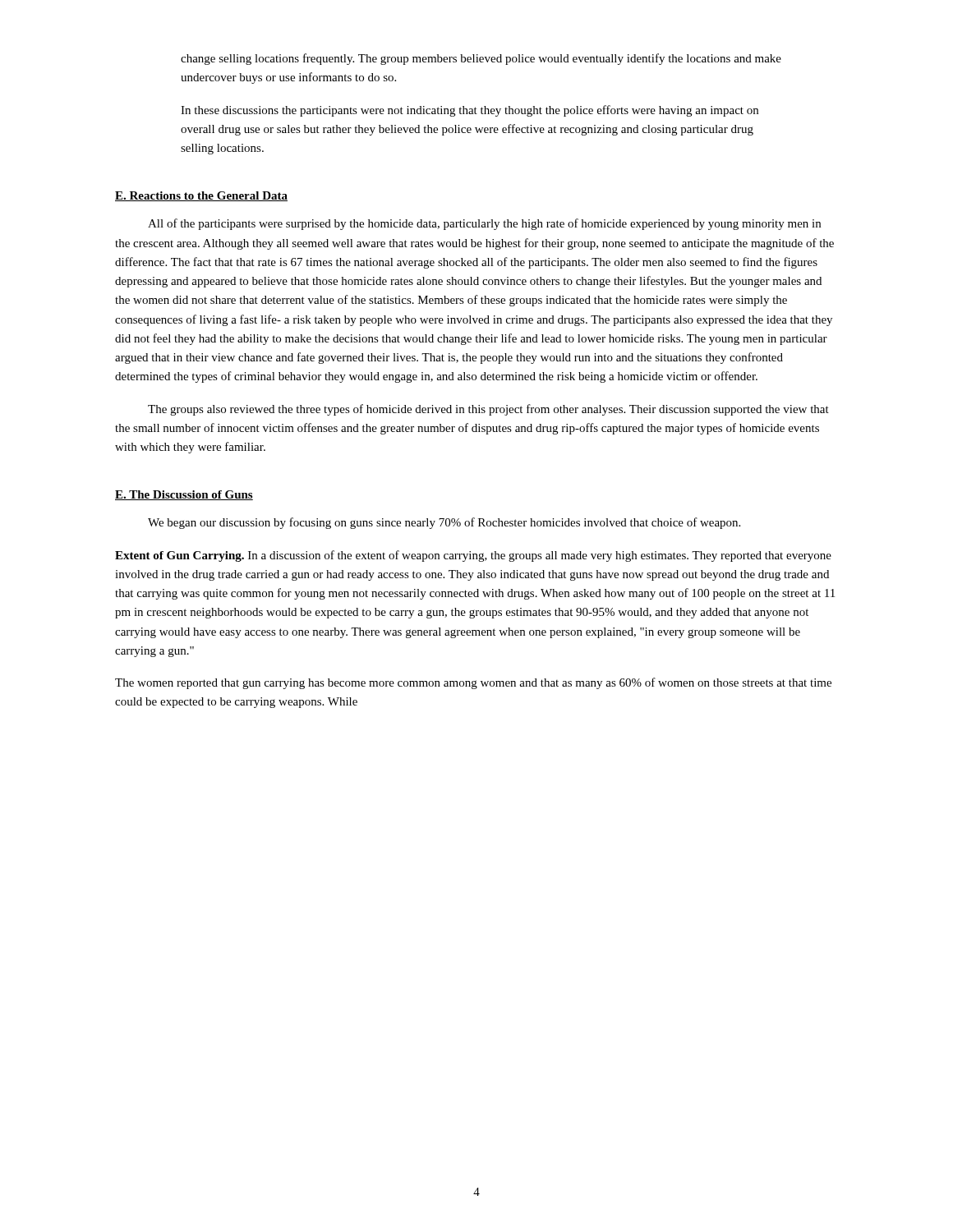The height and width of the screenshot is (1232, 953).
Task: Find the block starting "The groups also reviewed the three types of"
Action: 472,428
